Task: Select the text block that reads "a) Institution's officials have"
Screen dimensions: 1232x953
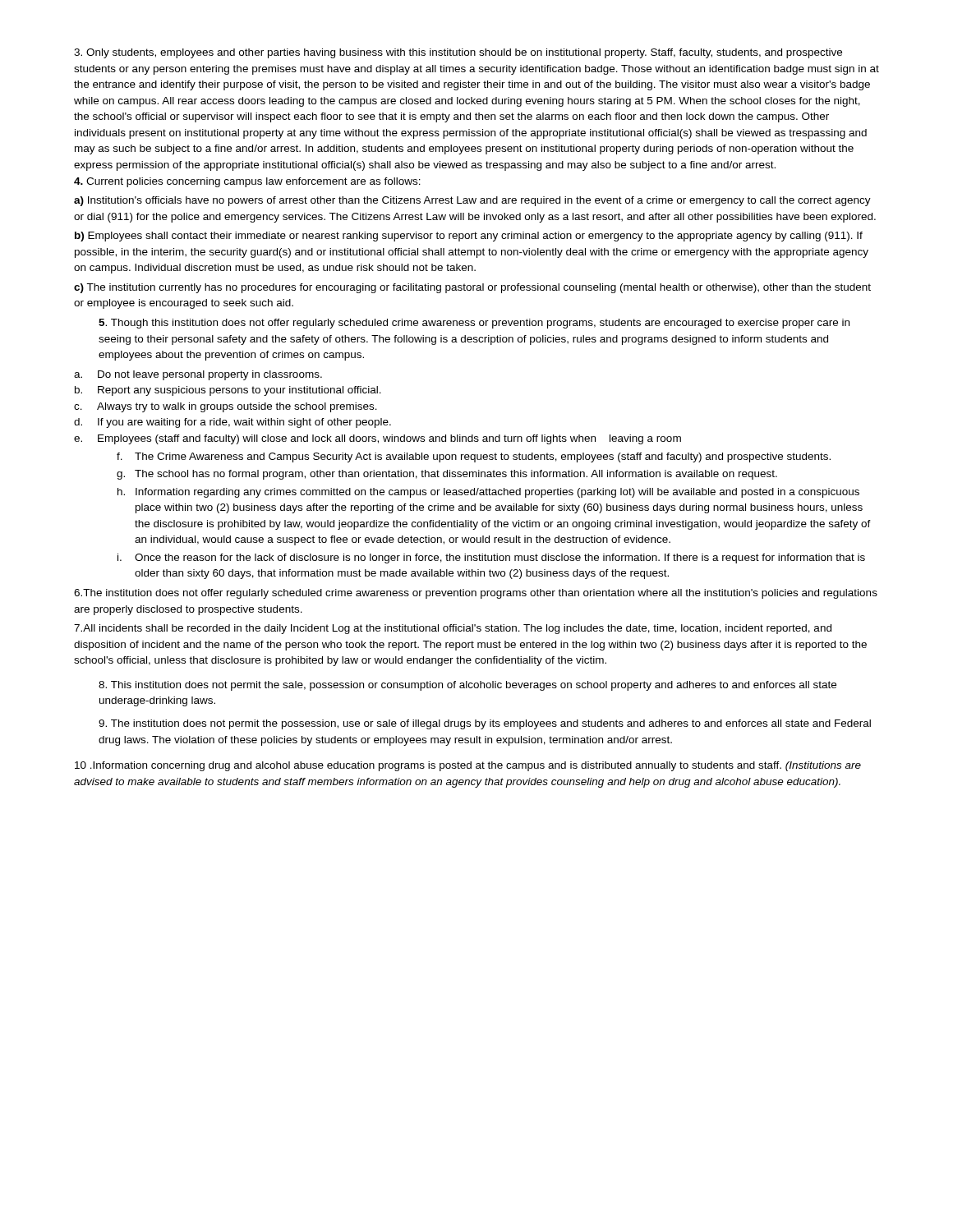Action: point(476,208)
